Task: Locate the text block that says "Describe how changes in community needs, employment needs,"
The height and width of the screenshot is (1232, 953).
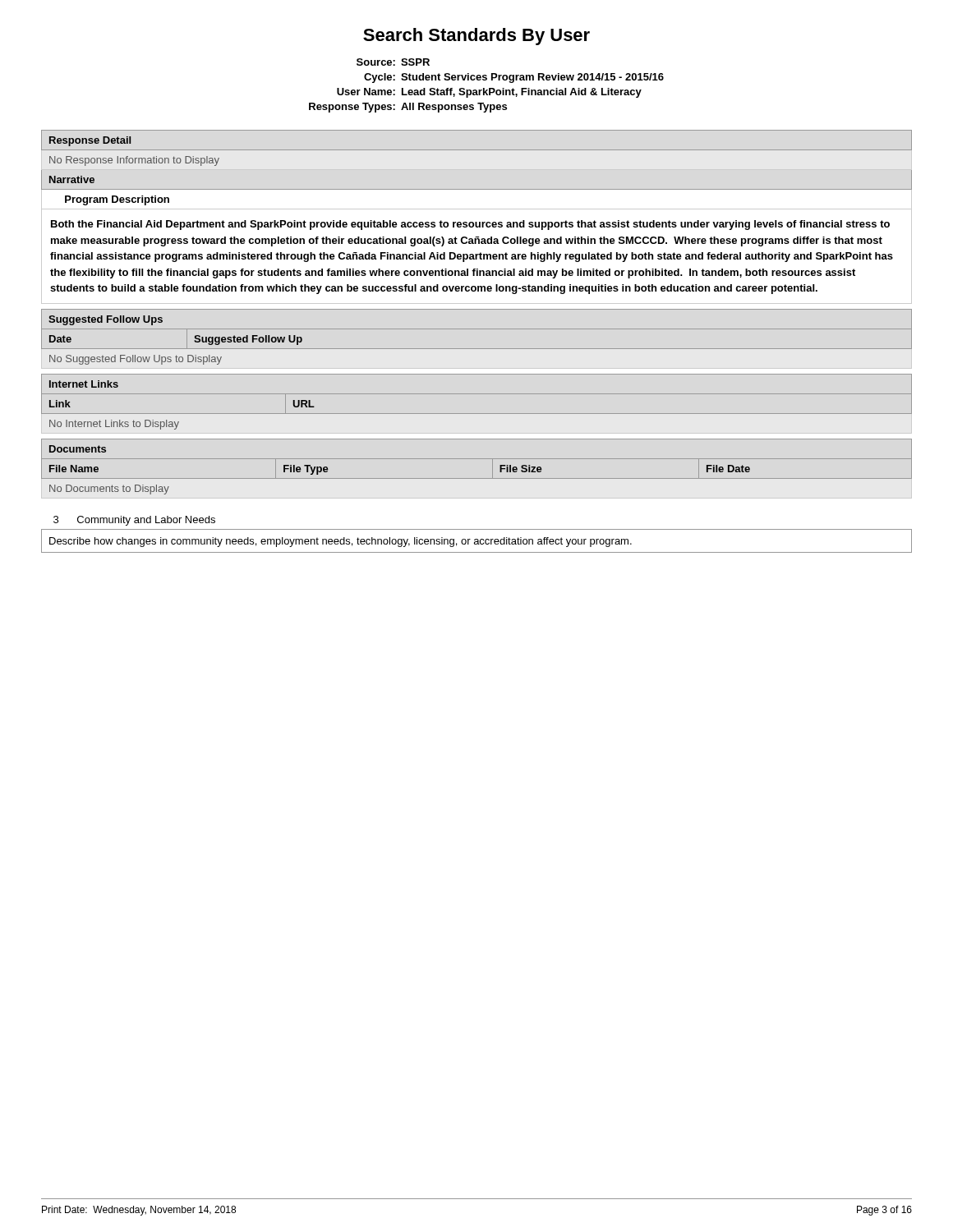Action: [x=340, y=540]
